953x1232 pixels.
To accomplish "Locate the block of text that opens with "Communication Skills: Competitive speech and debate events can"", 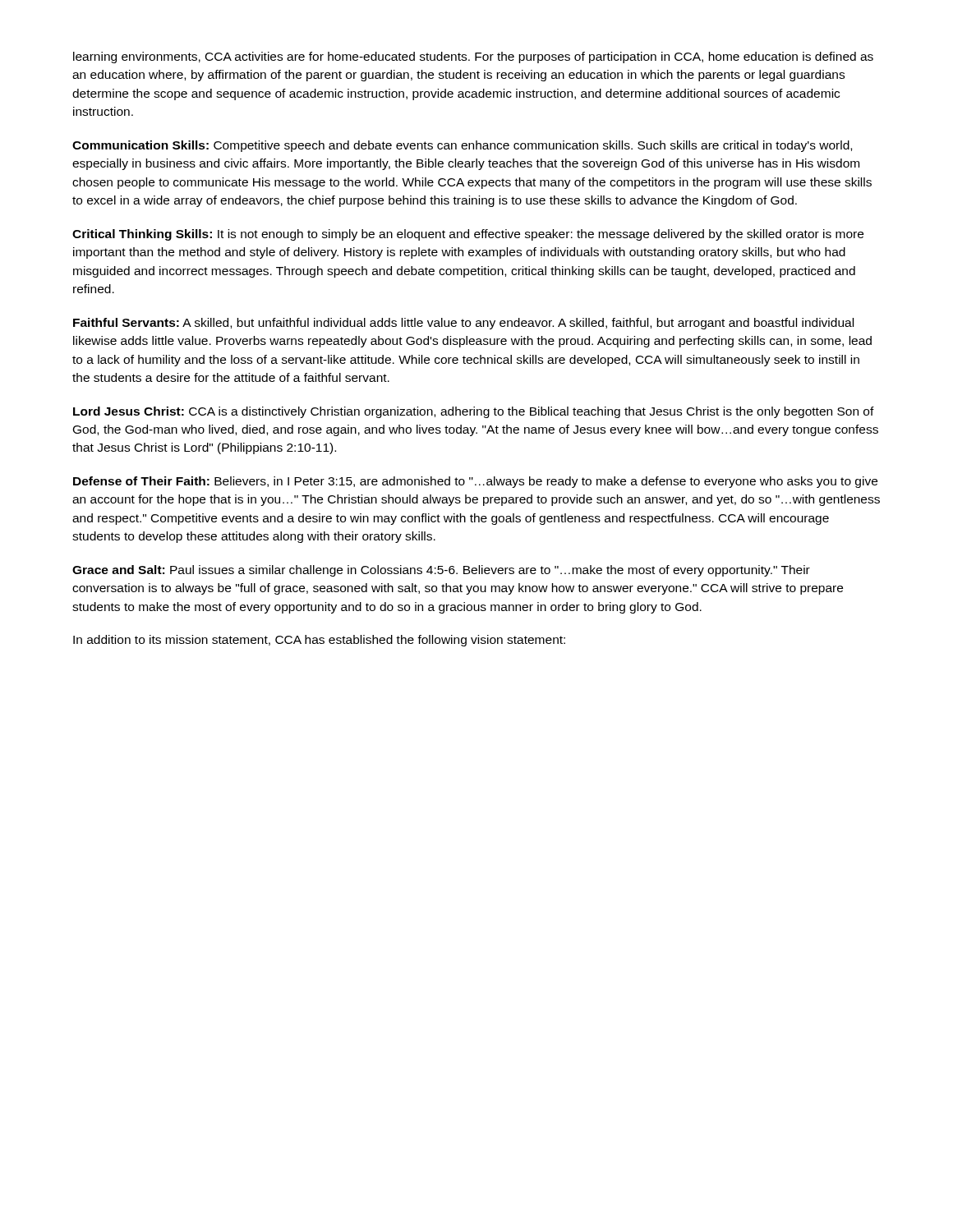I will (x=472, y=173).
